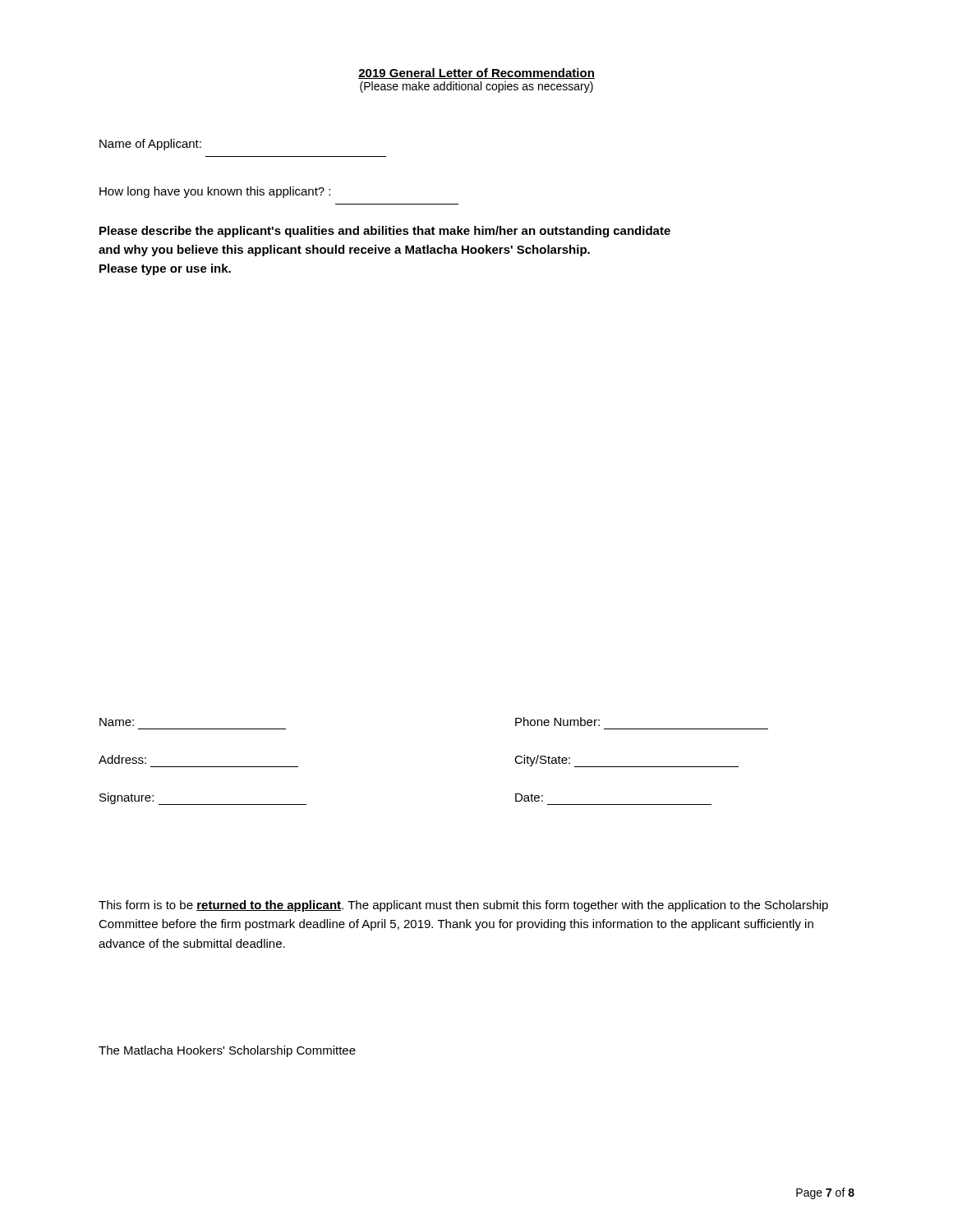
Task: Select the passage starting "The Matlacha Hookers' Scholarship Committee"
Action: click(x=227, y=1050)
